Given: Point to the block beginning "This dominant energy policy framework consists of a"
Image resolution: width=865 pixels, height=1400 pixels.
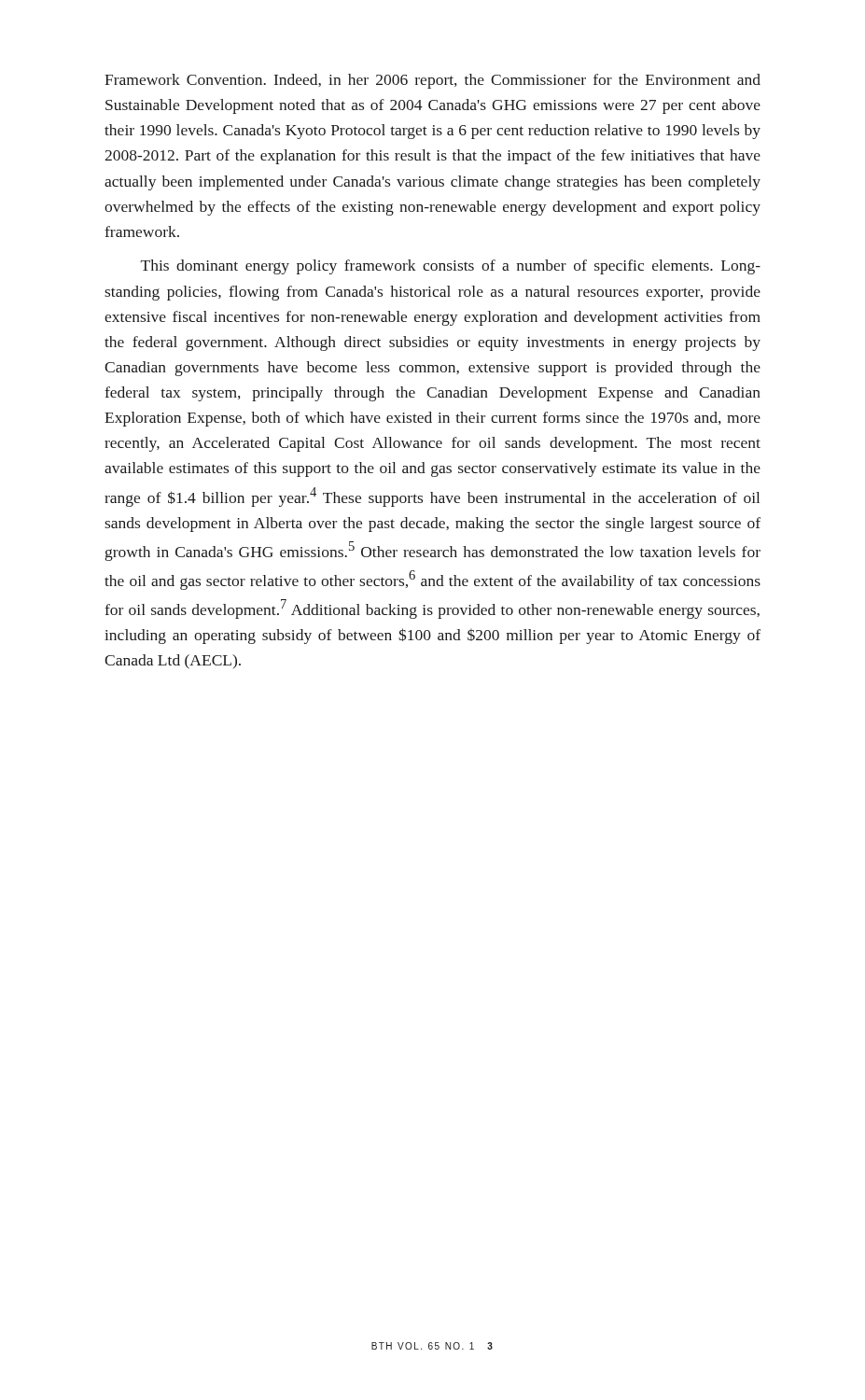Looking at the screenshot, I should click(432, 463).
